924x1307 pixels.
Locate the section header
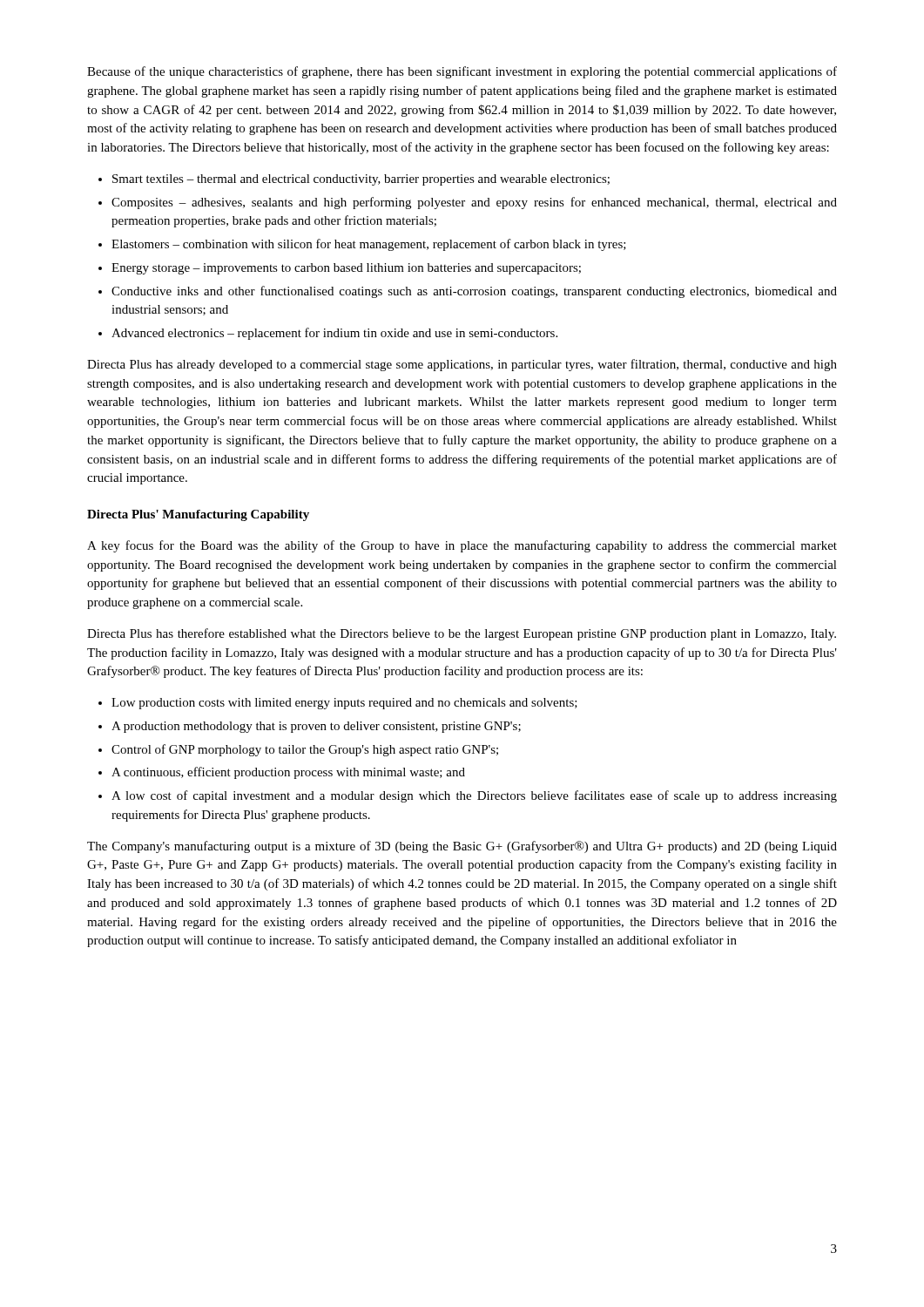pos(462,515)
